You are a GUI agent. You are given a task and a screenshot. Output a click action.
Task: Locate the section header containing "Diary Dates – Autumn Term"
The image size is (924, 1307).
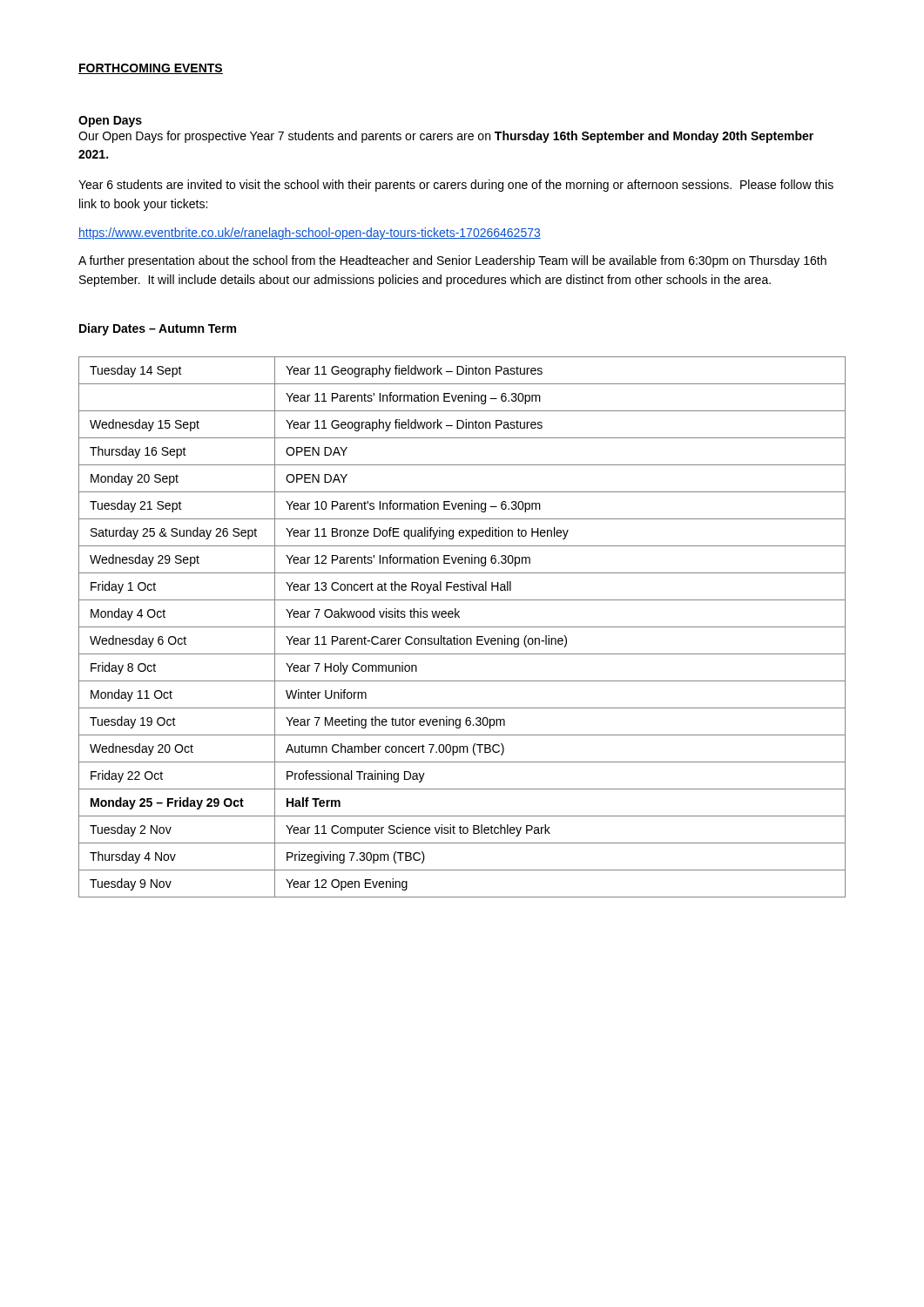click(158, 328)
